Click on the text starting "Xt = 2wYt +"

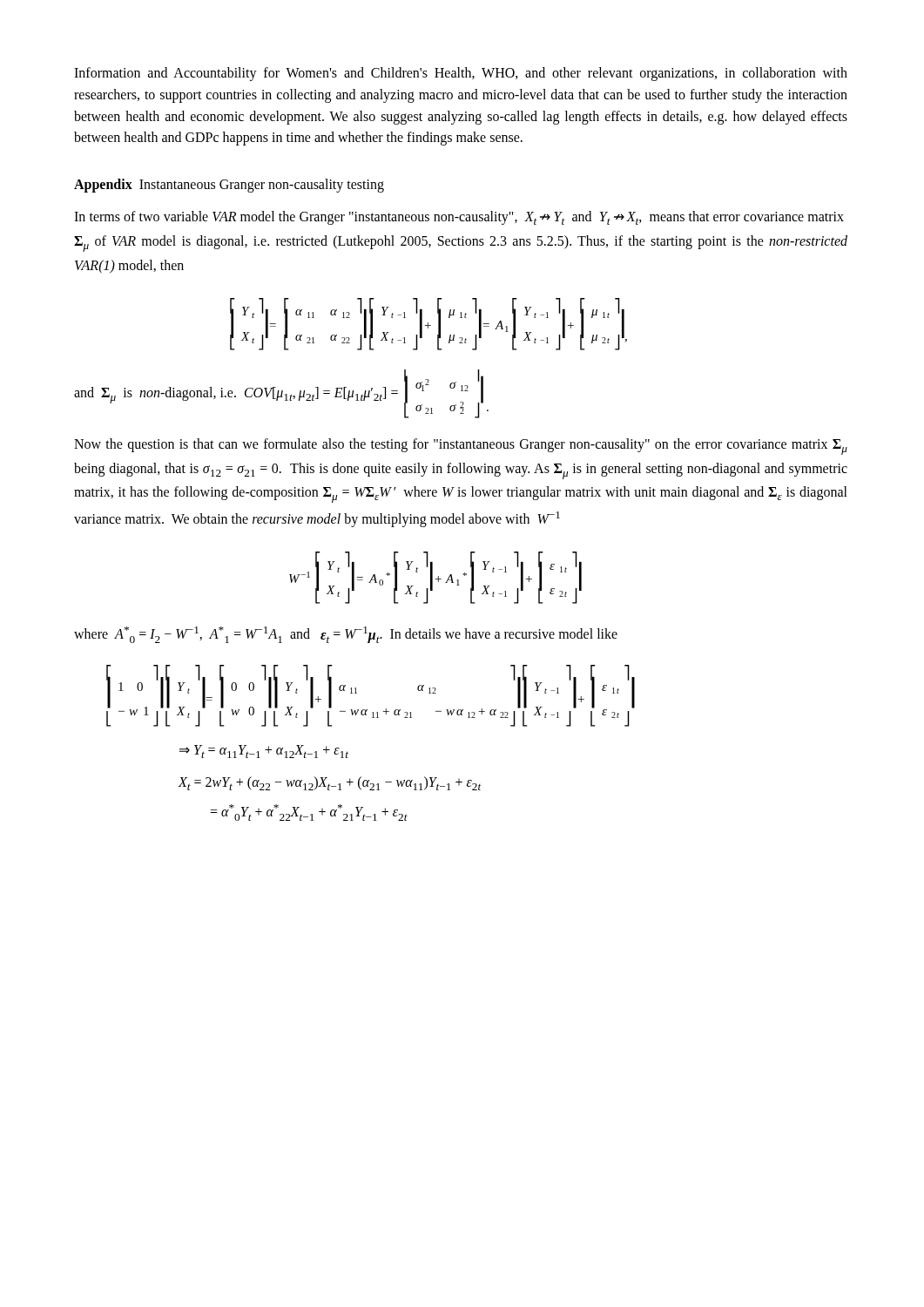click(330, 784)
